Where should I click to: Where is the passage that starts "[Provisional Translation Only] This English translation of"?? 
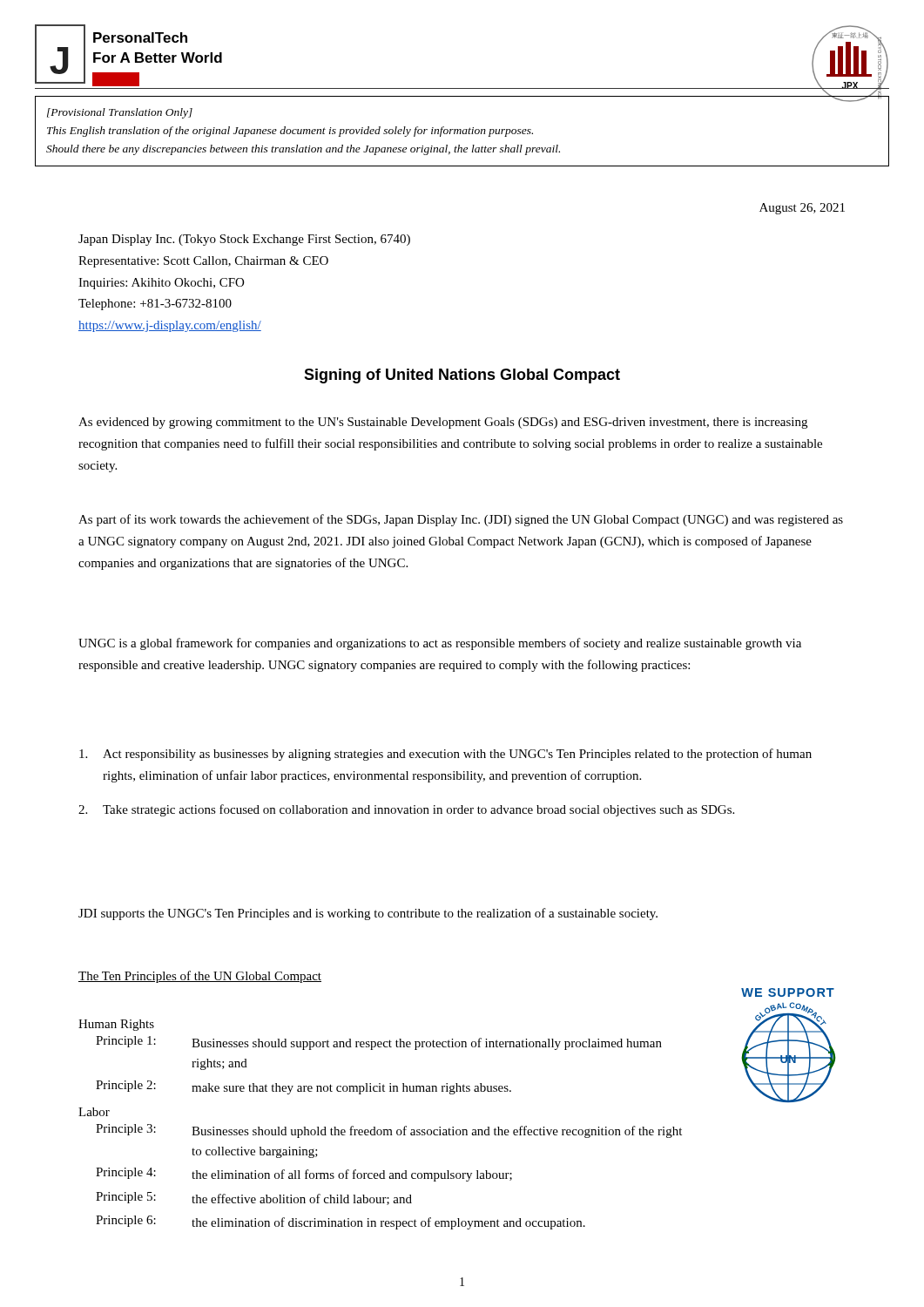(304, 130)
